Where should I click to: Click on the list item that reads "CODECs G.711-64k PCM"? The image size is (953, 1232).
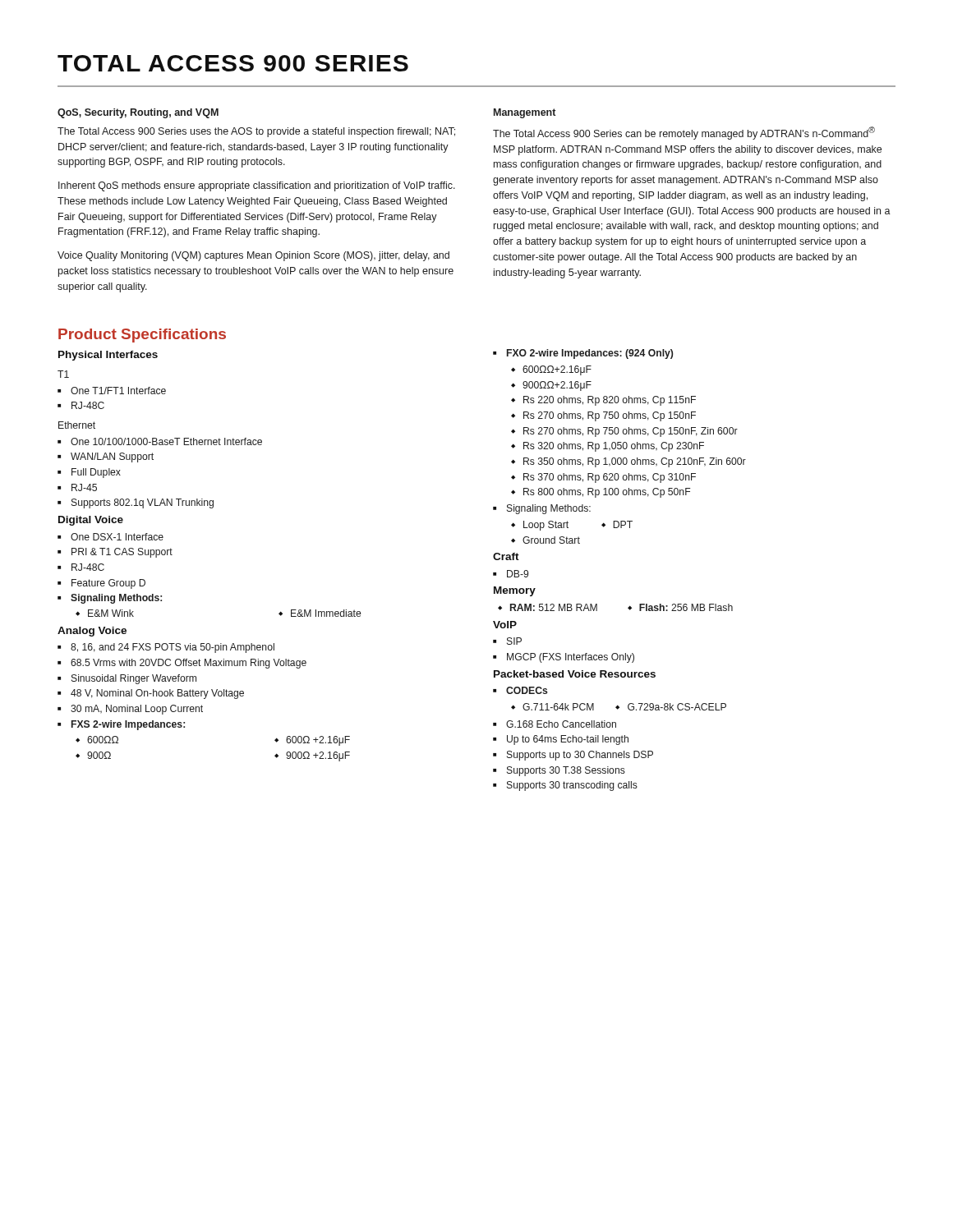[520, 690]
